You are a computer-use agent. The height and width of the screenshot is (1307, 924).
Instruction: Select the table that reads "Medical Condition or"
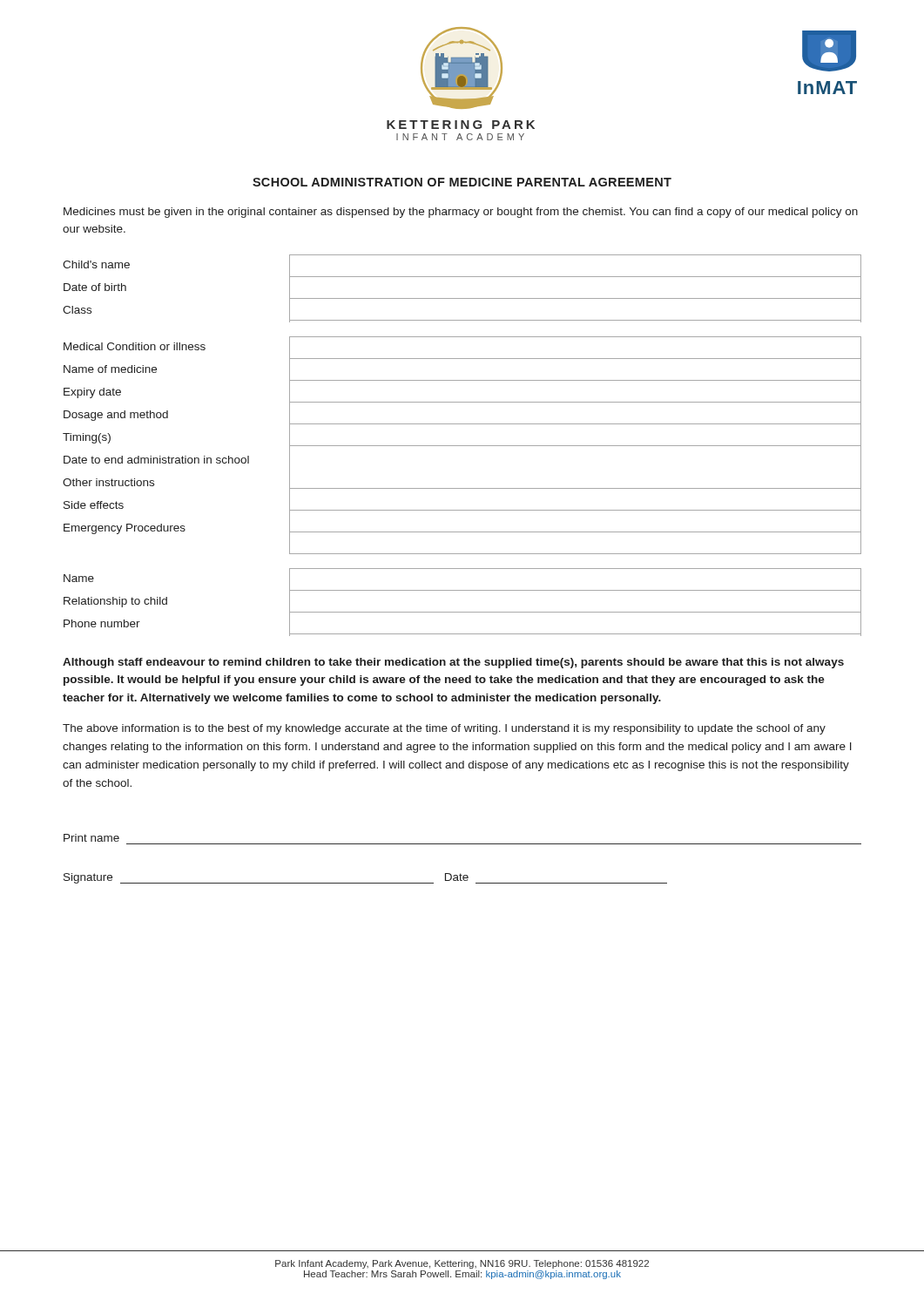[x=462, y=445]
